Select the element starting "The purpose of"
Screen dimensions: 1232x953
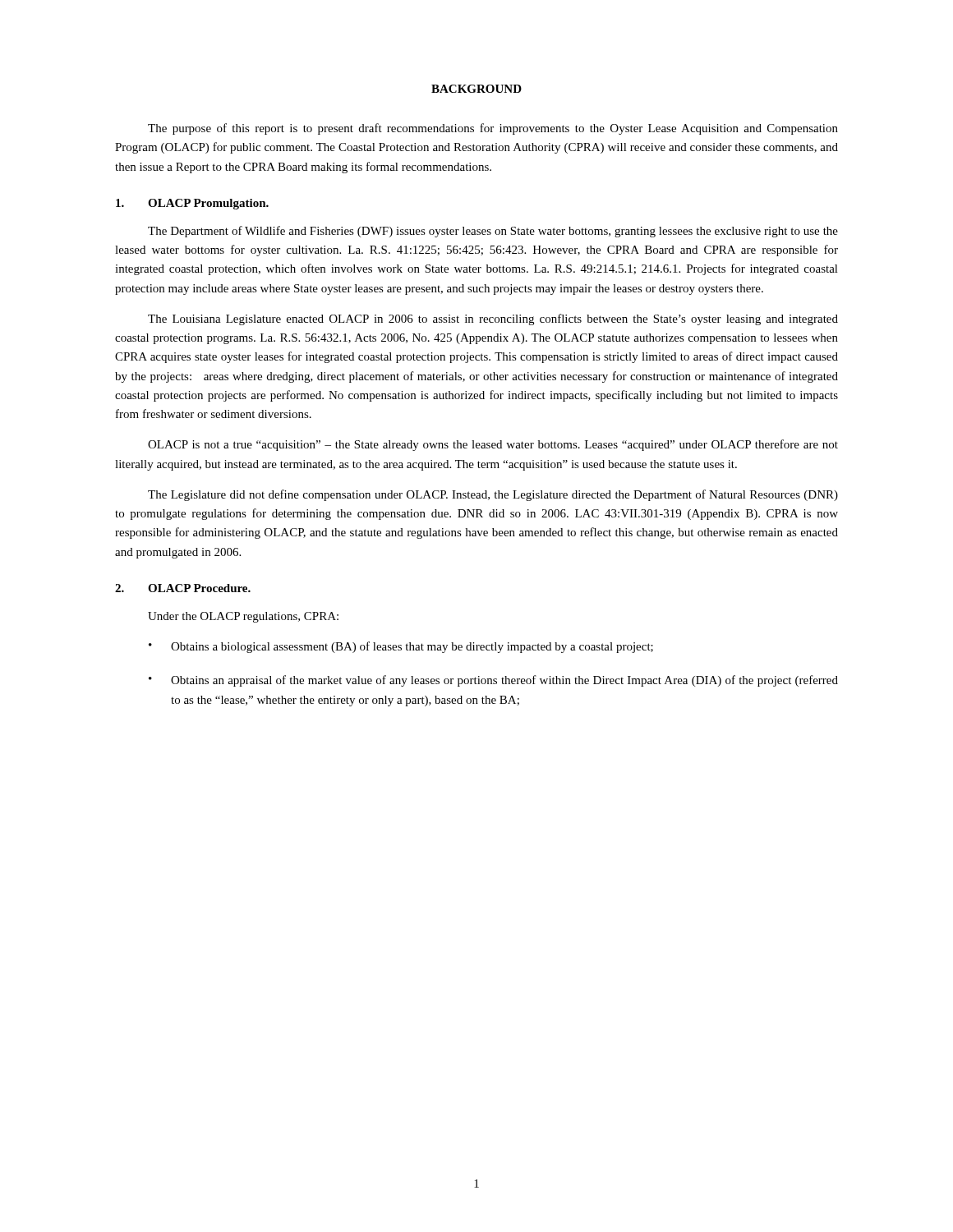[x=476, y=148]
